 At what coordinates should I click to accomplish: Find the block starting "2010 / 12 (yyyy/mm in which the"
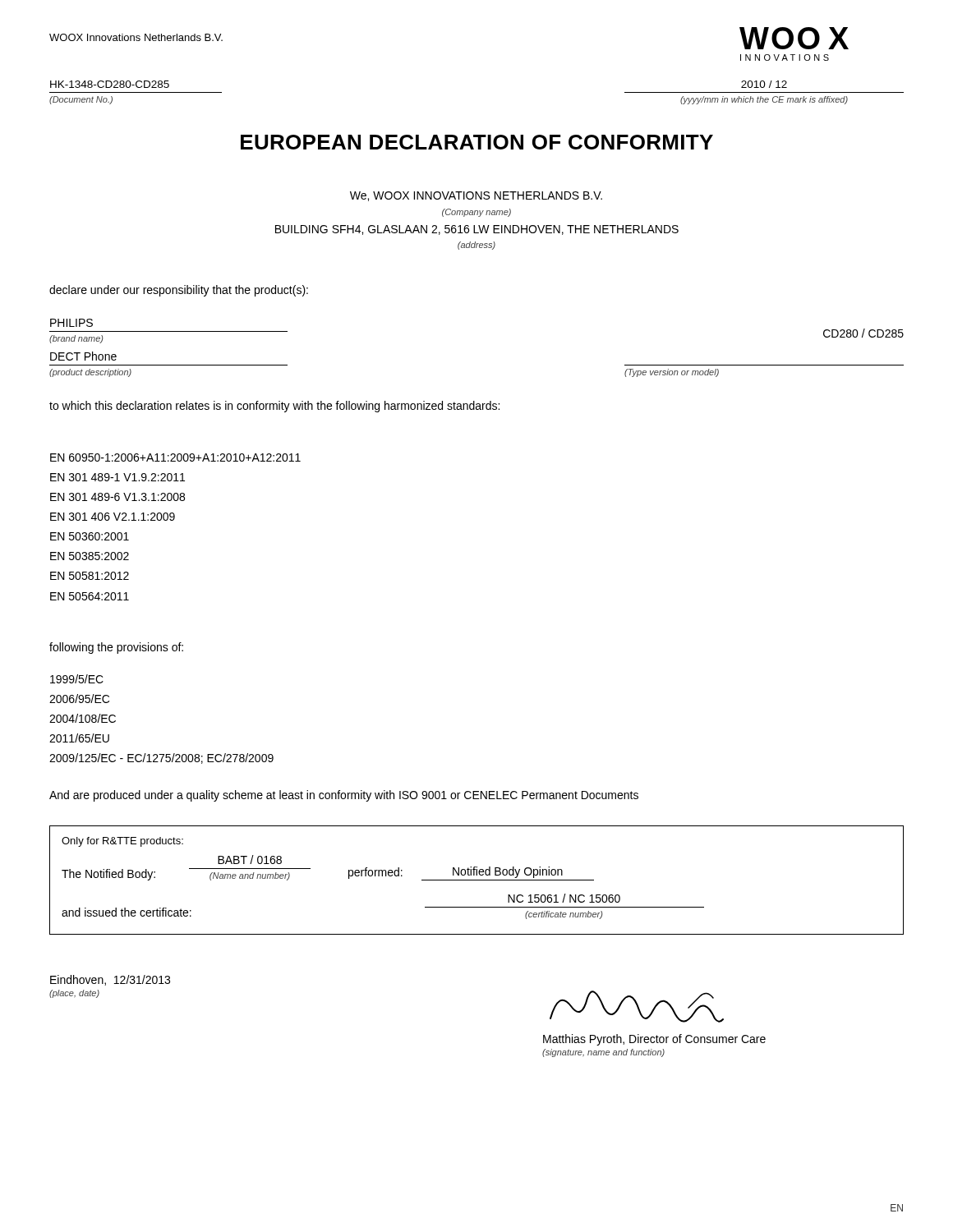click(764, 91)
